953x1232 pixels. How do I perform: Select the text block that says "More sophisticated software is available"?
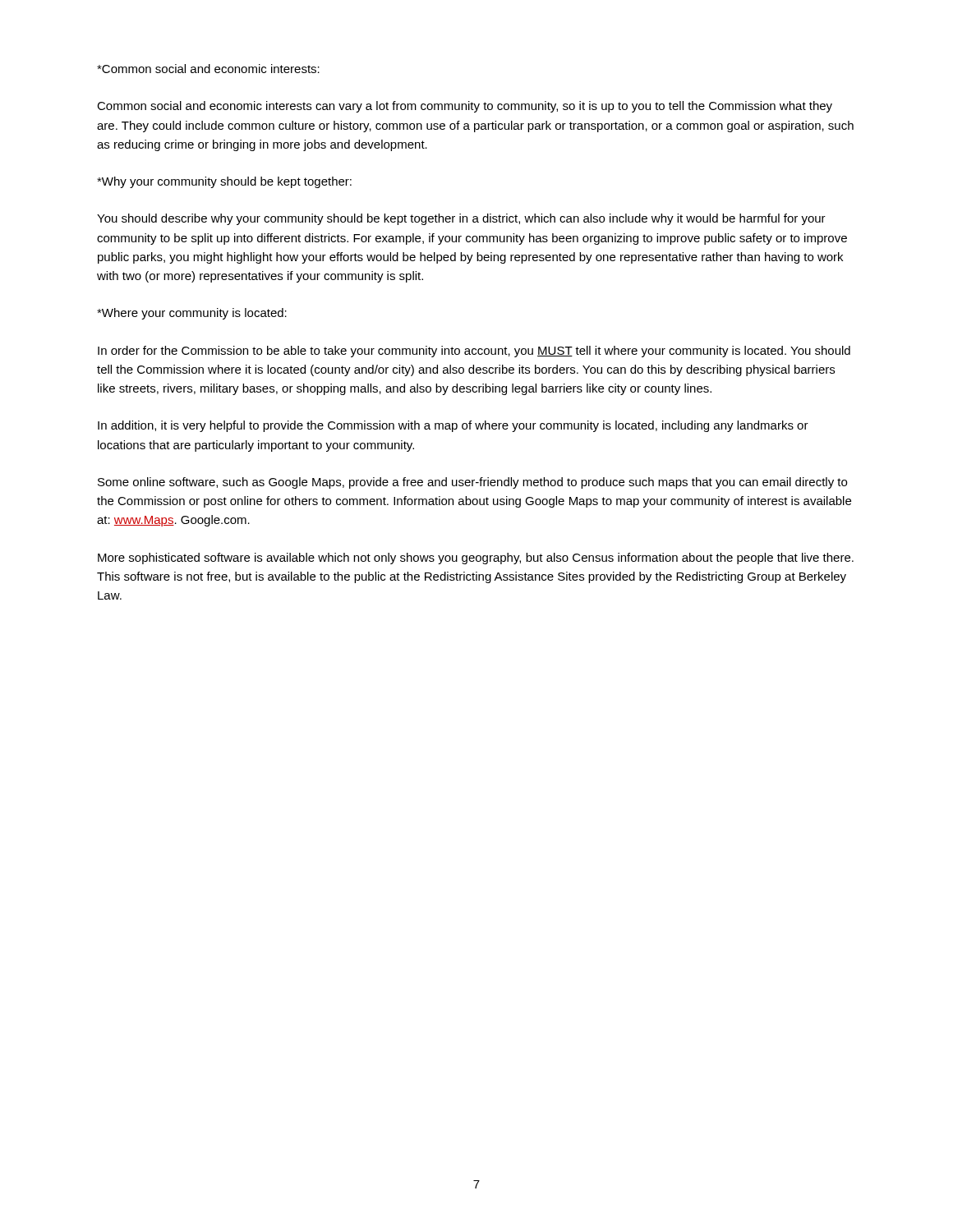(x=476, y=576)
